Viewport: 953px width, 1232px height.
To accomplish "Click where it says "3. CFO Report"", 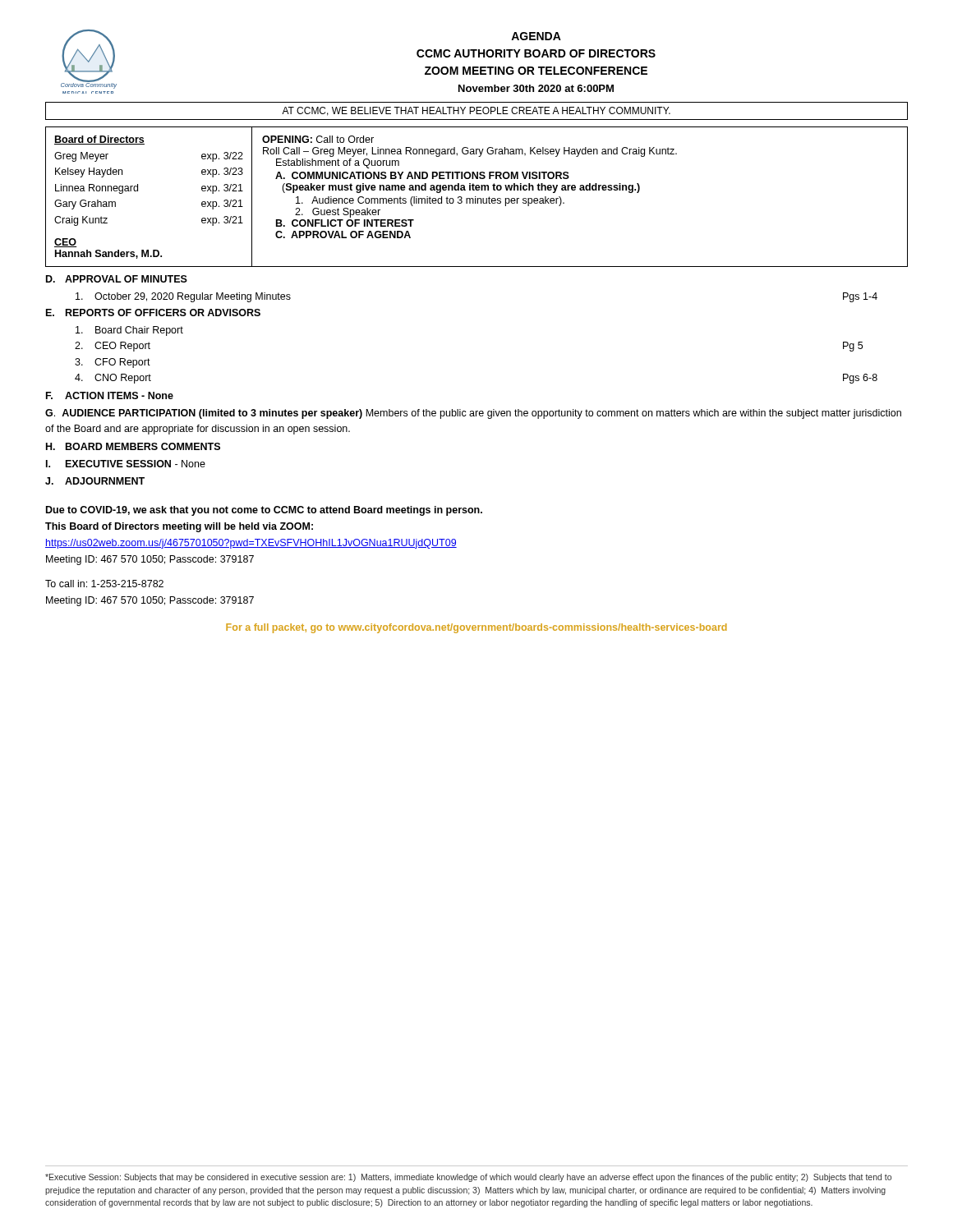I will [113, 363].
